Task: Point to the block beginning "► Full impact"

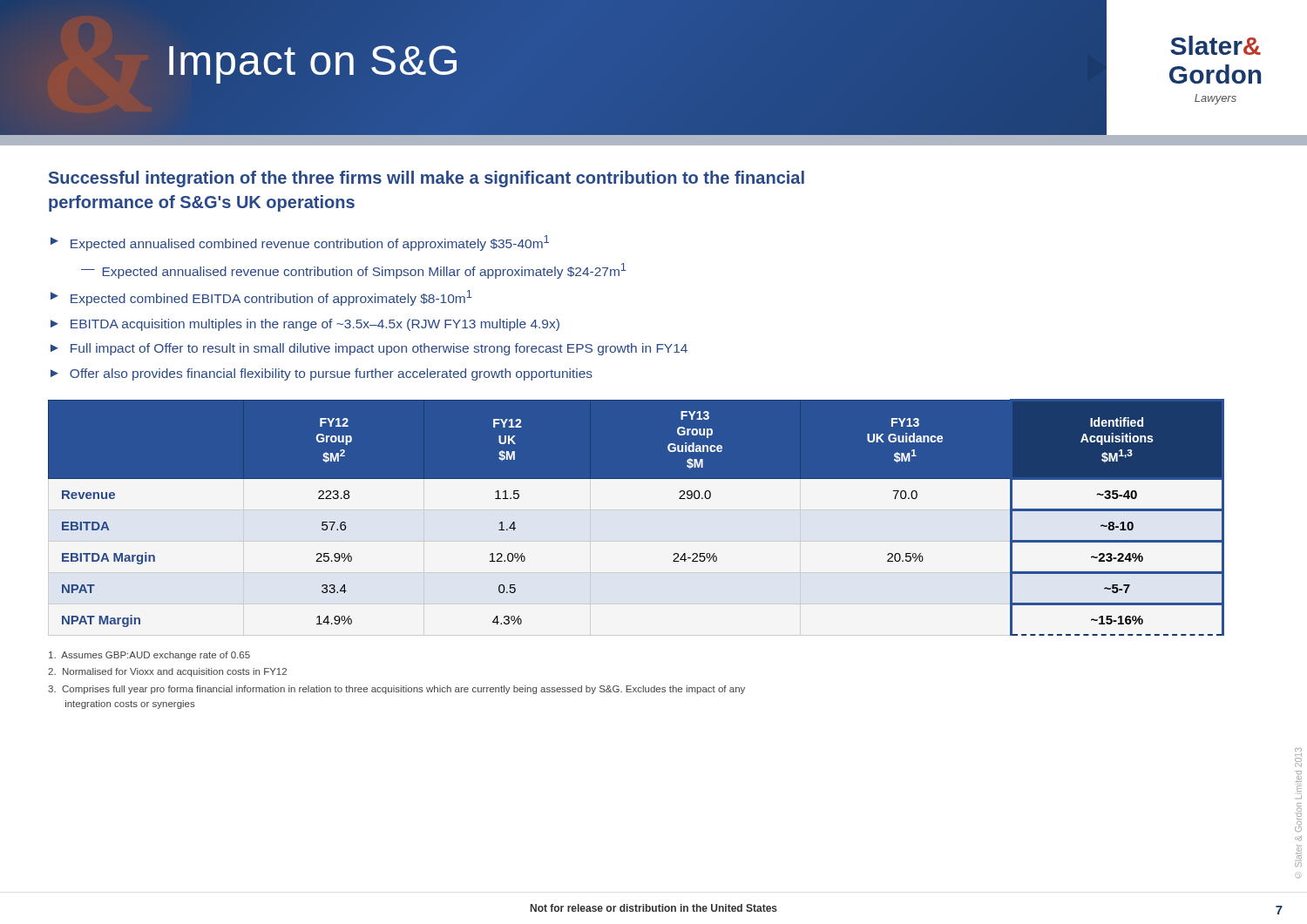Action: (x=368, y=349)
